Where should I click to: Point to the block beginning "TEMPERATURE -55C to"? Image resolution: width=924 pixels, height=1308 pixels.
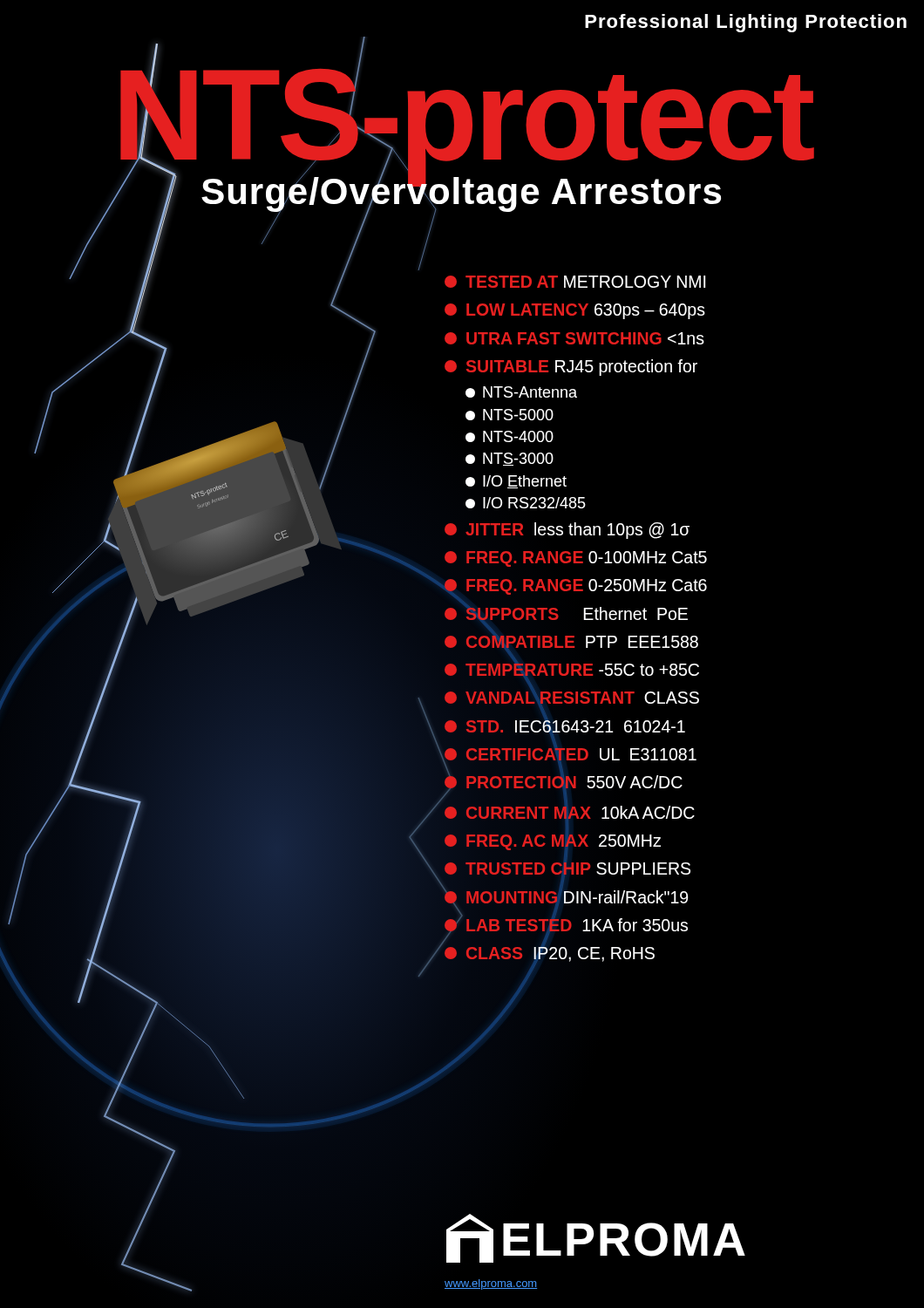[572, 670]
